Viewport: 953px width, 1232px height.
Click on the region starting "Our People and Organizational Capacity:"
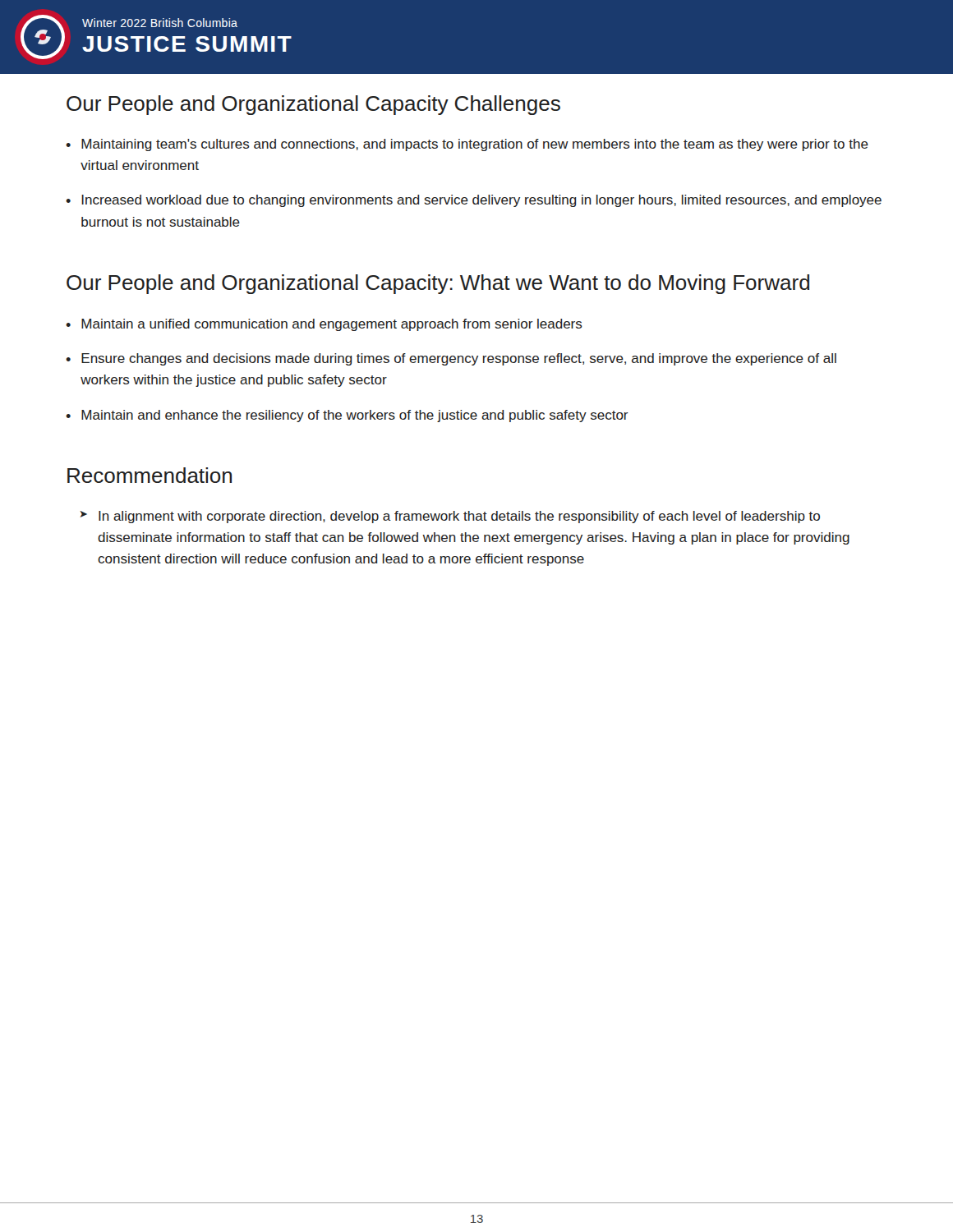coord(438,282)
